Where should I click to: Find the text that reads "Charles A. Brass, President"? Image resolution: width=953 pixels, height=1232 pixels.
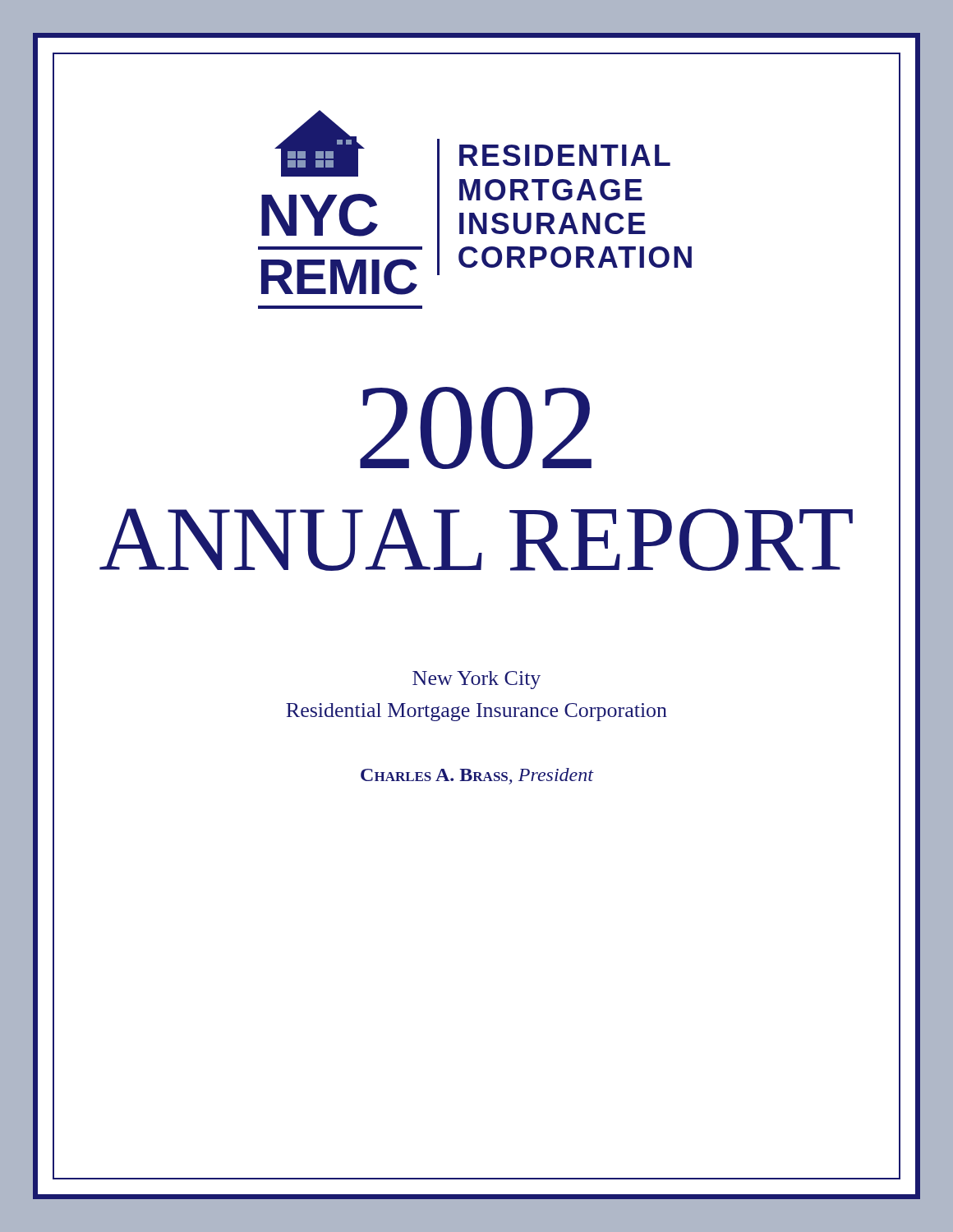tap(476, 775)
